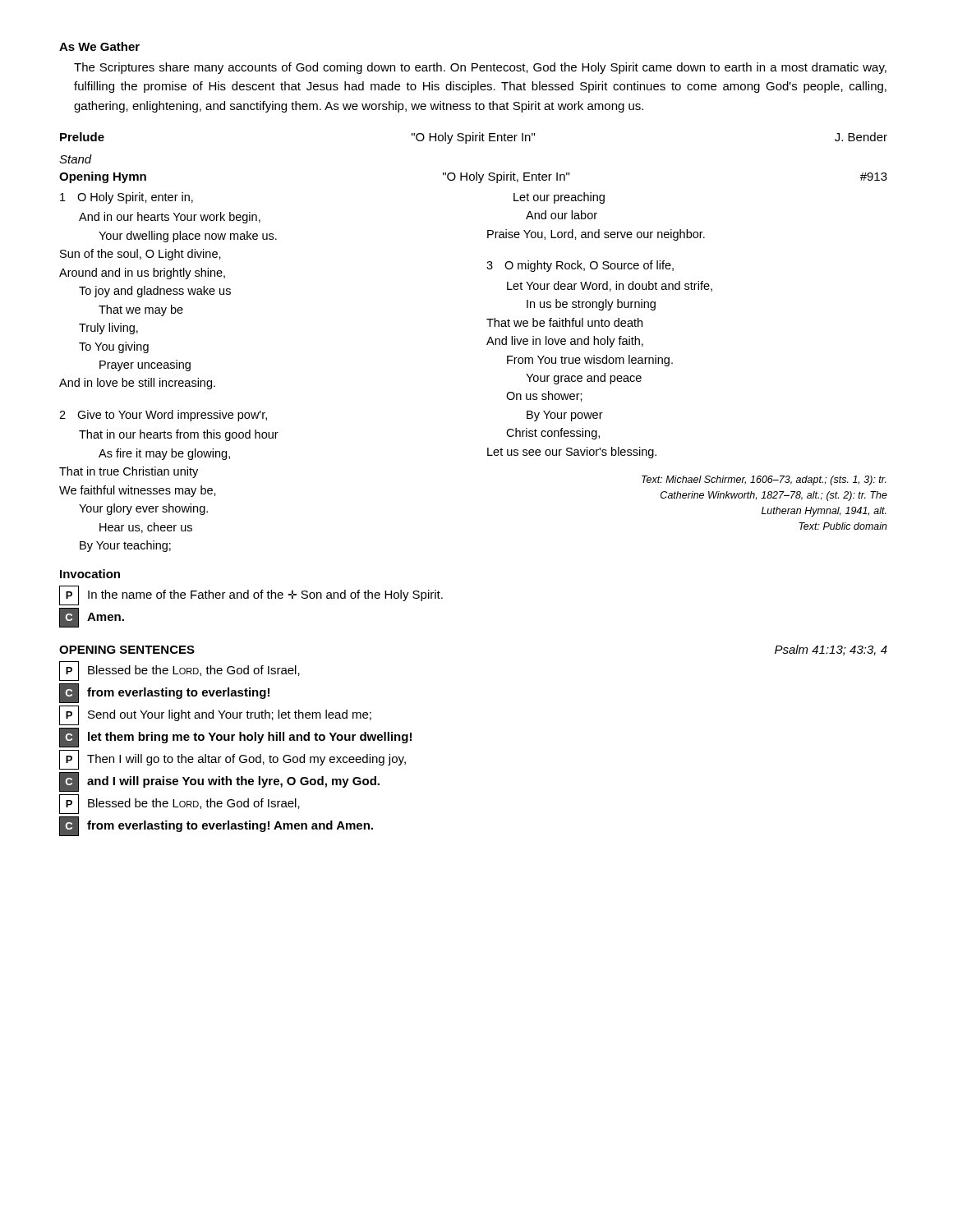Click on the text block starting "Prayer unceasing"
The height and width of the screenshot is (1232, 953).
pyautogui.click(x=145, y=365)
